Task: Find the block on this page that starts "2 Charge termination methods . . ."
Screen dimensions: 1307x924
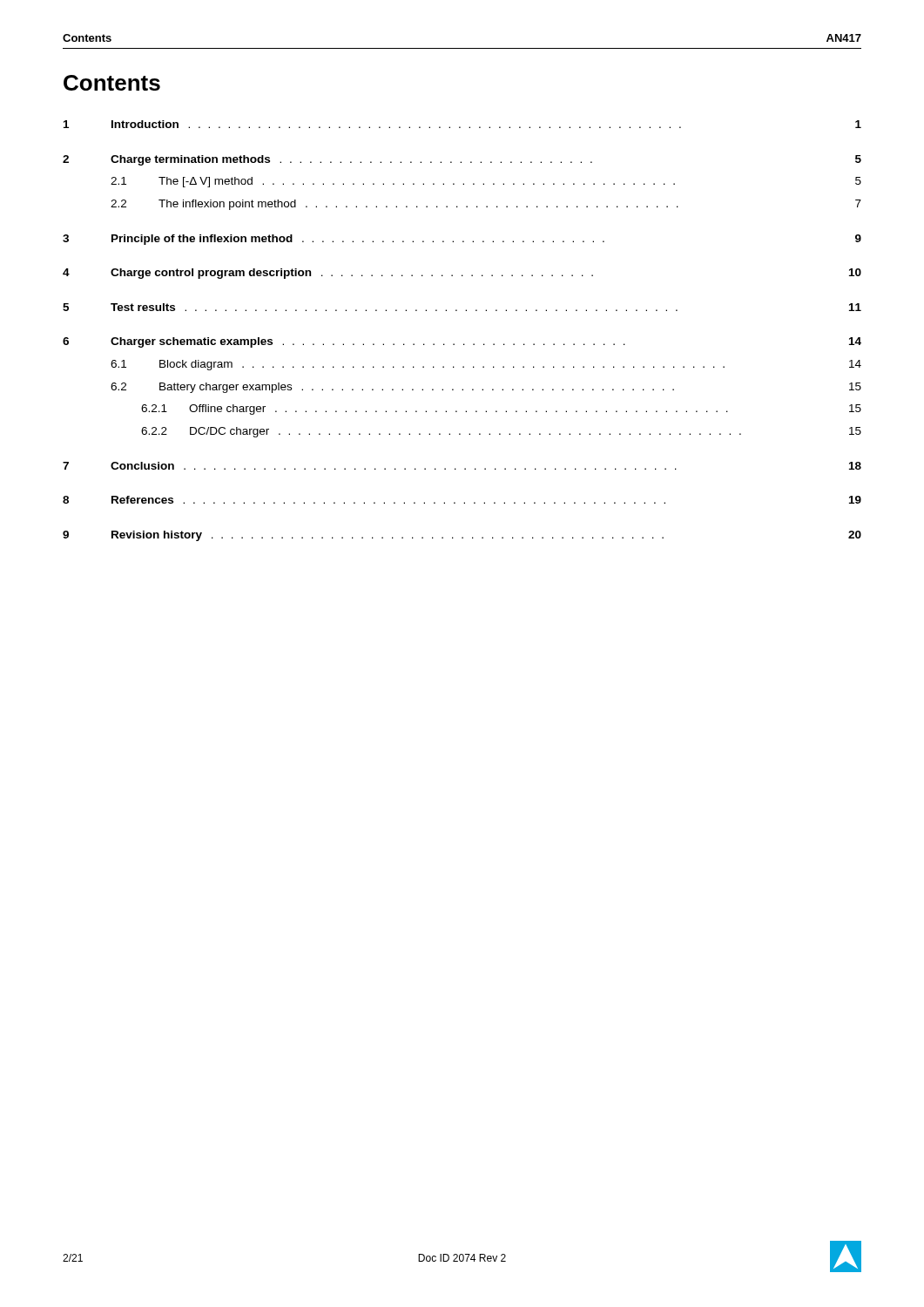Action: (462, 159)
